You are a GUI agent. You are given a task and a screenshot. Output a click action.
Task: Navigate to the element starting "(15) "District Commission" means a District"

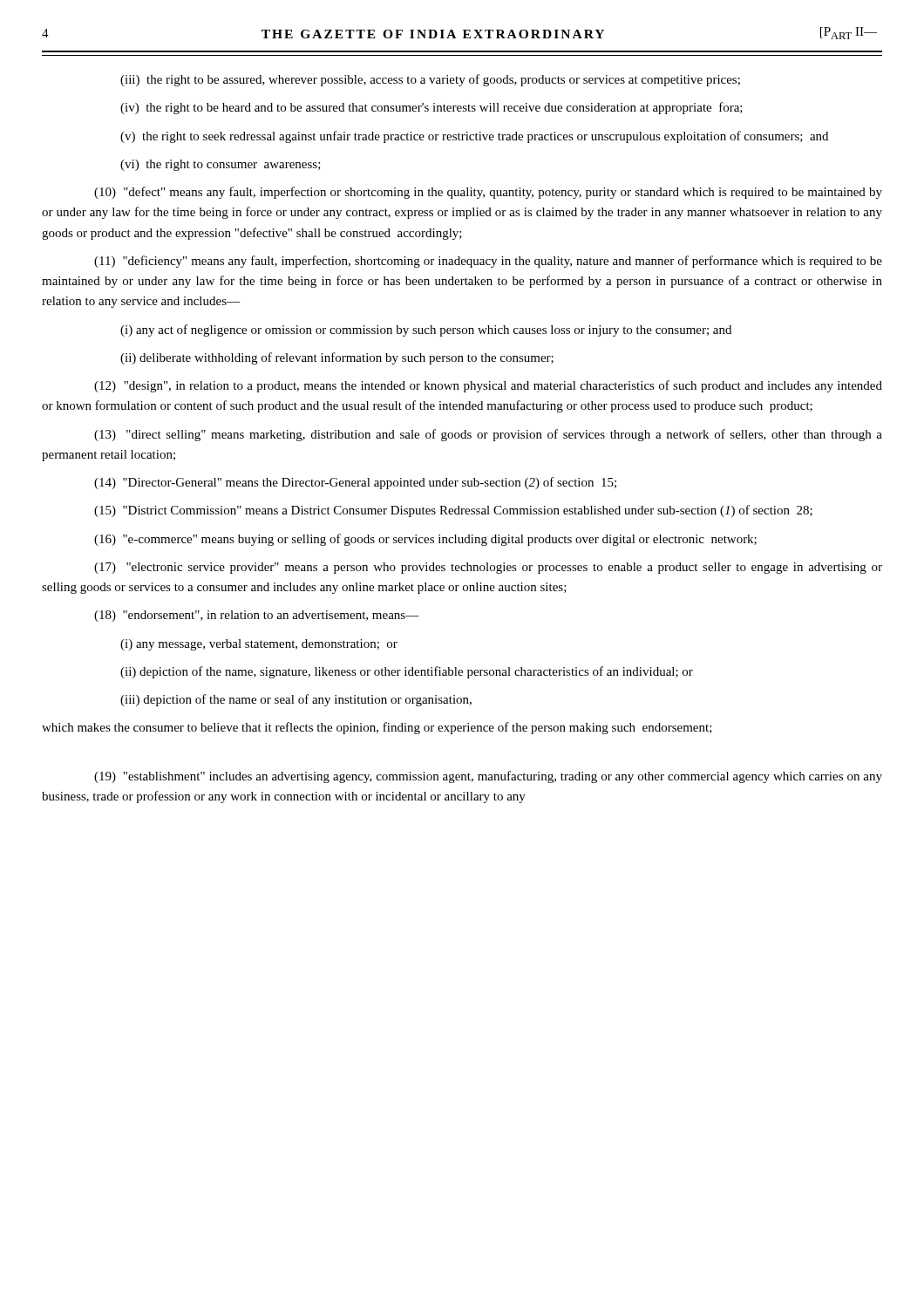pyautogui.click(x=454, y=510)
